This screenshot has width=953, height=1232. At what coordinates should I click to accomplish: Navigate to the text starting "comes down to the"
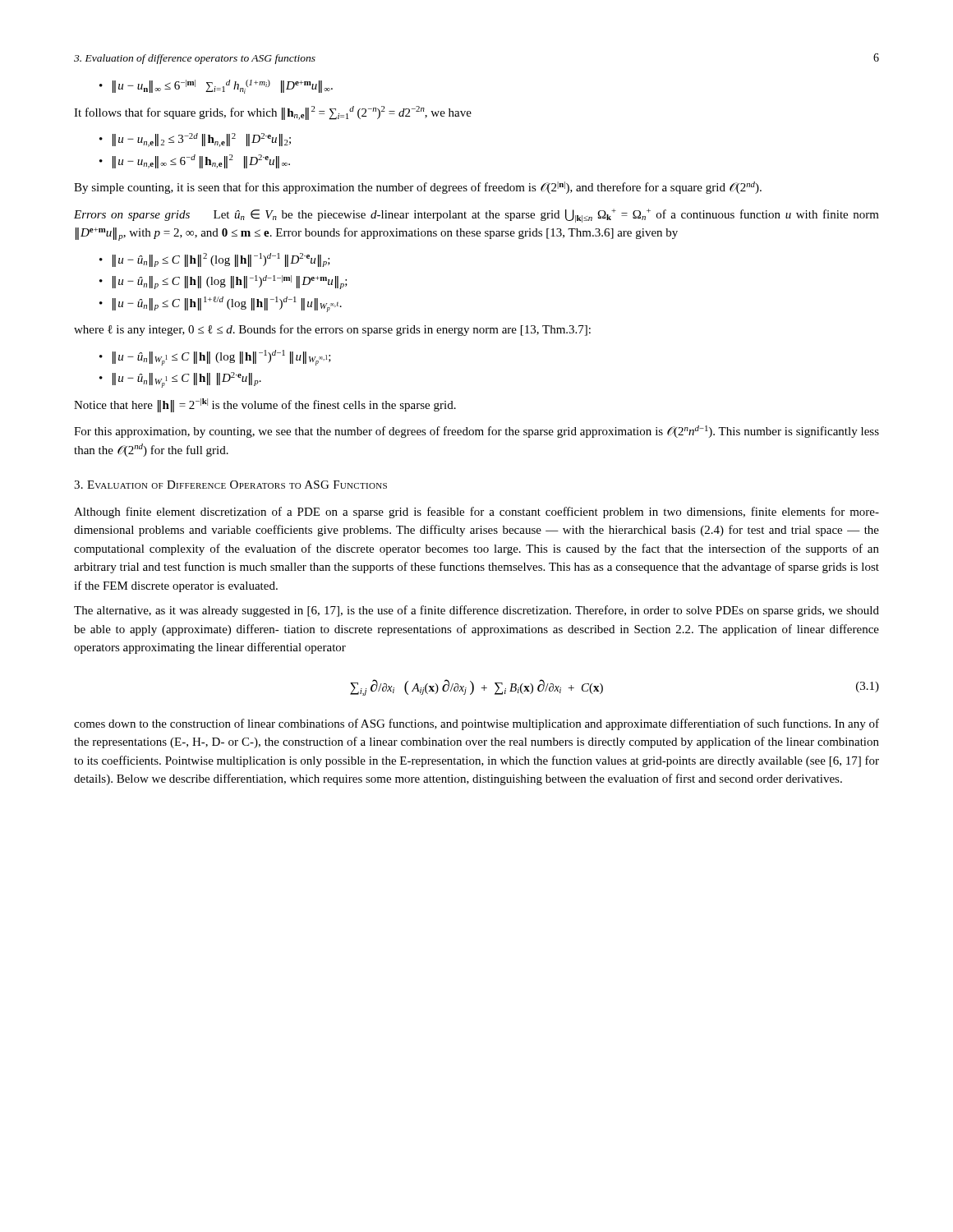476,751
